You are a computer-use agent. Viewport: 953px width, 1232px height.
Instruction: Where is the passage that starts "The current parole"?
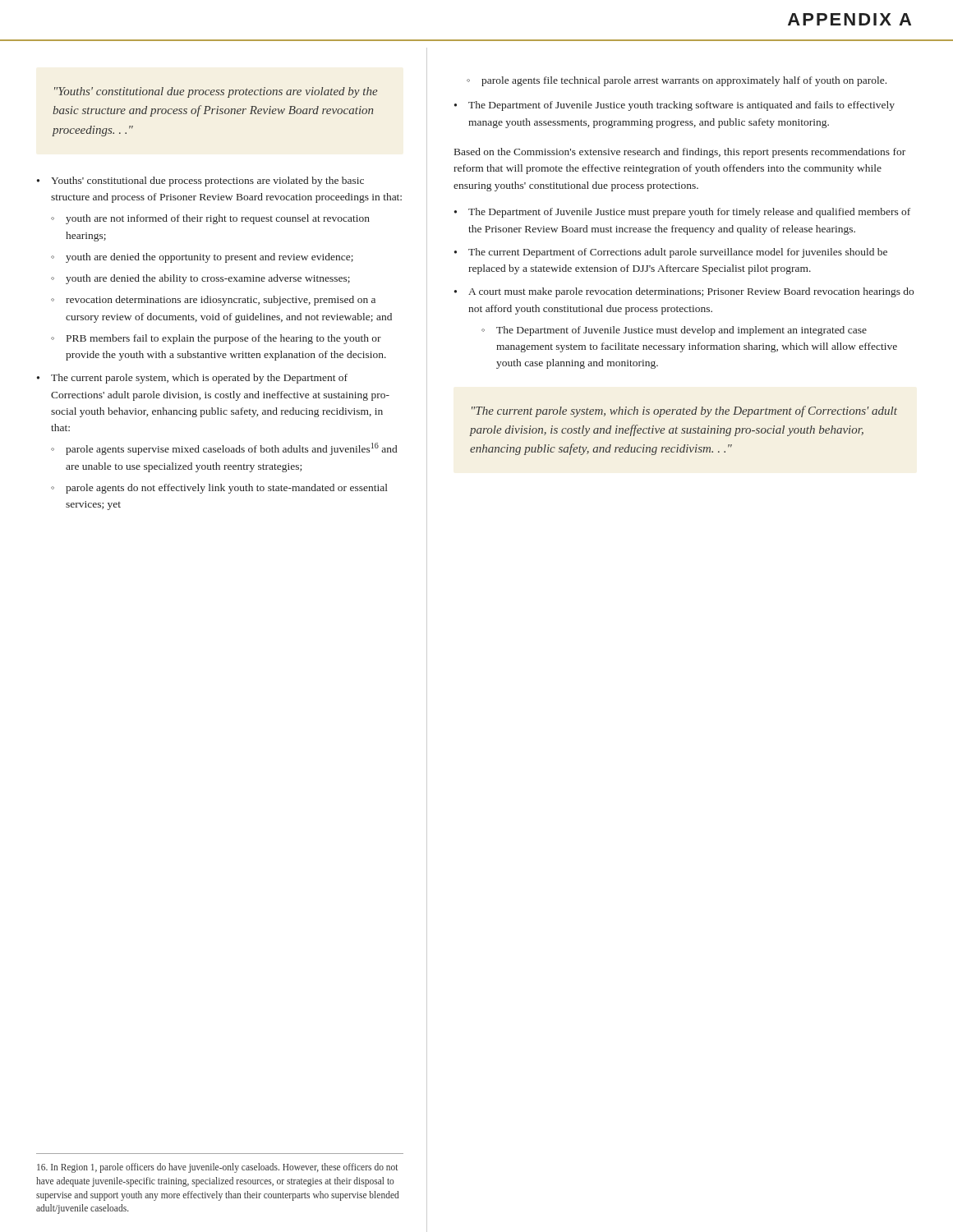(227, 442)
